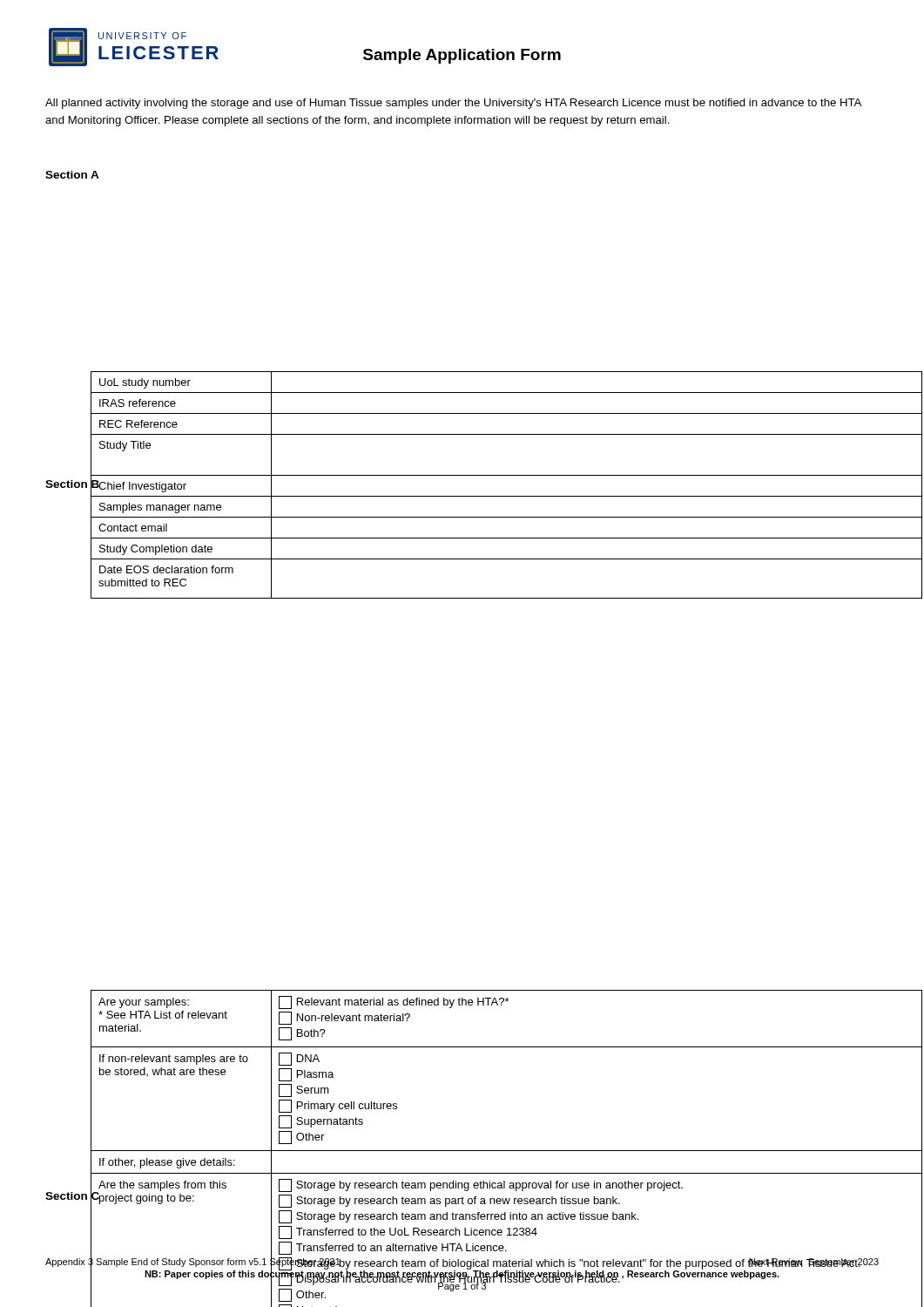Select the logo
The width and height of the screenshot is (924, 1307).
coord(133,47)
